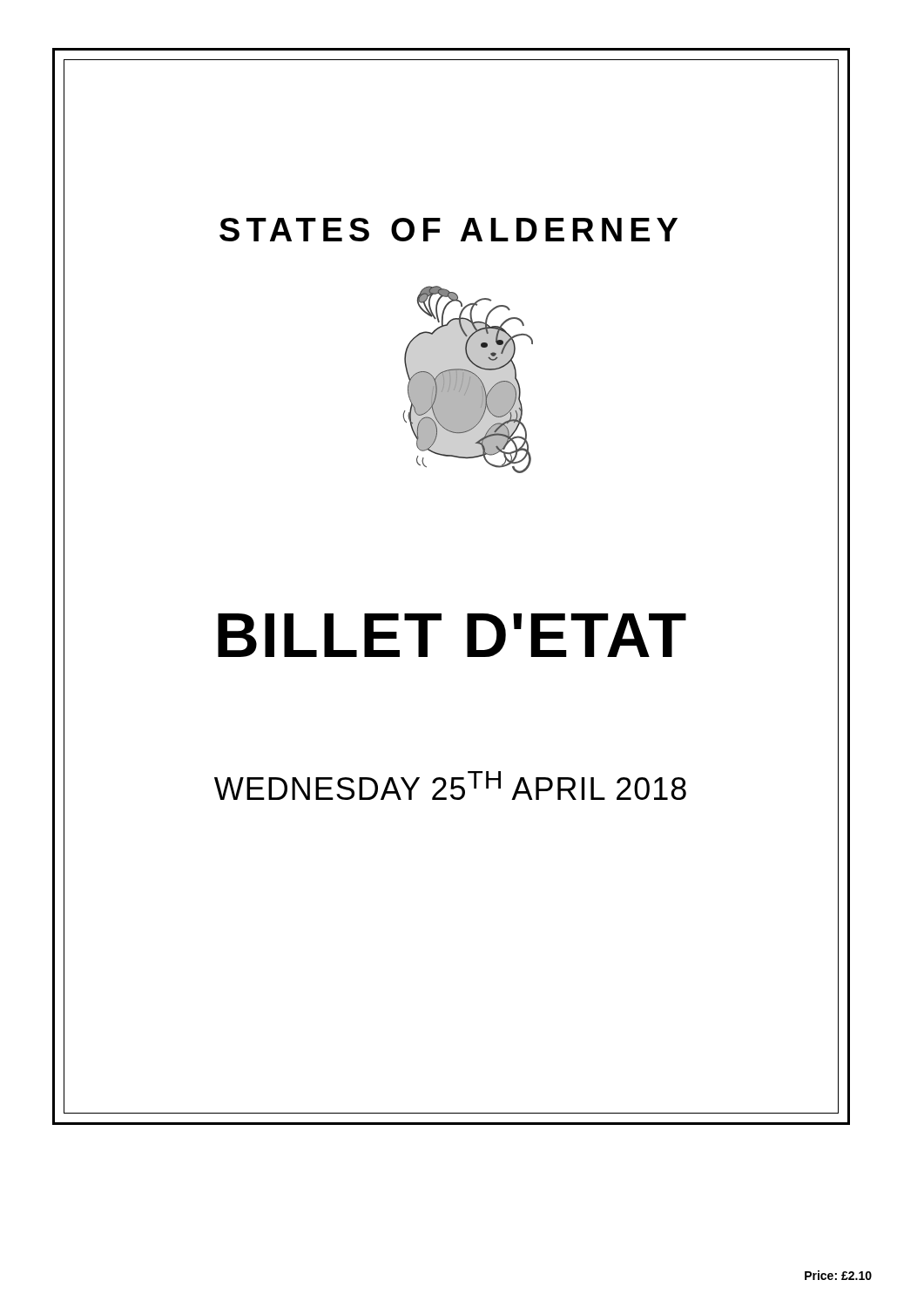Find the title that reads "WEDNESDAY 25TH APRIL 2018"
Screen dimensions: 1307x924
click(x=451, y=786)
